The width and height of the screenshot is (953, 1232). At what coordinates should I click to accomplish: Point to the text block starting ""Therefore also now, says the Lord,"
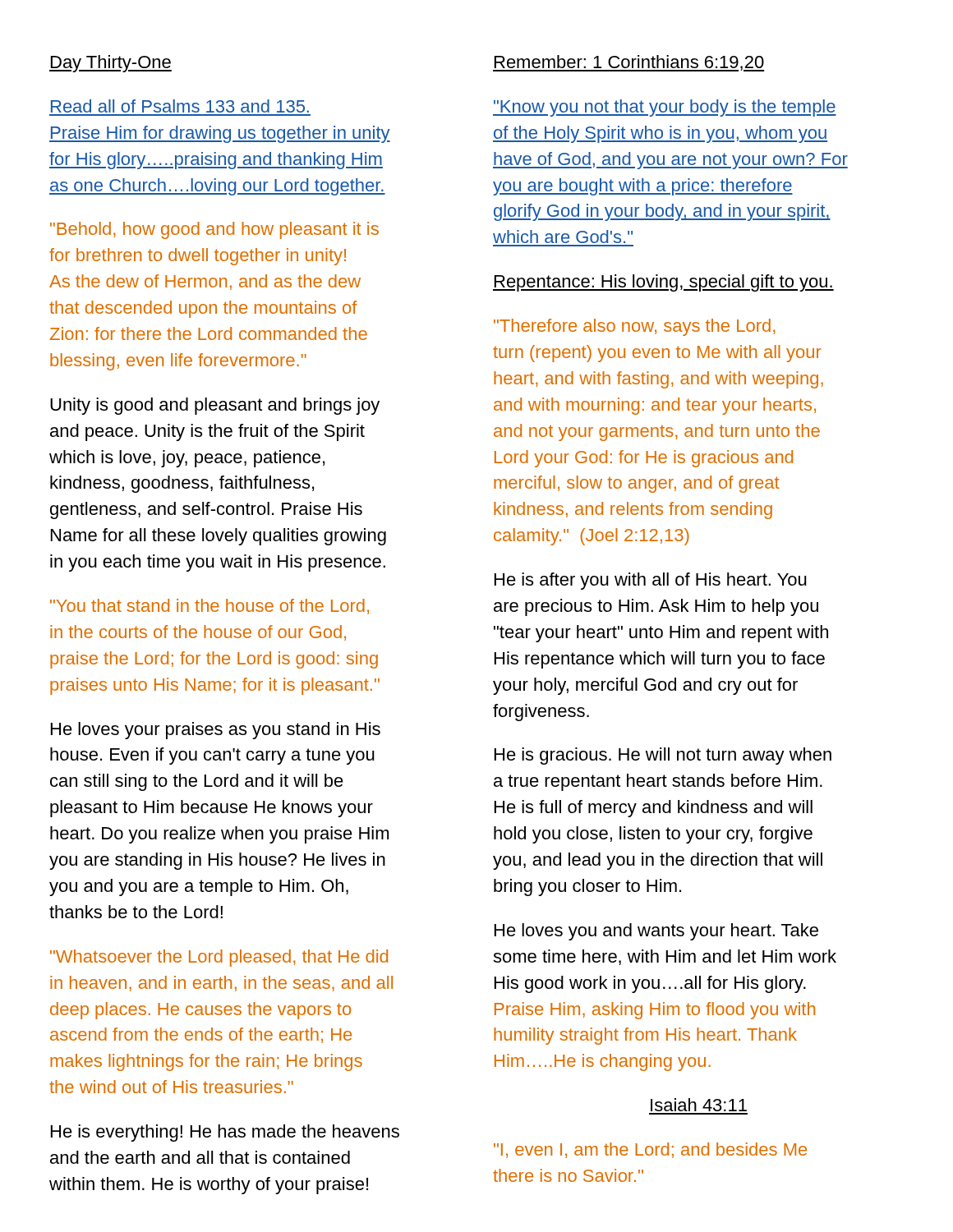[x=659, y=431]
